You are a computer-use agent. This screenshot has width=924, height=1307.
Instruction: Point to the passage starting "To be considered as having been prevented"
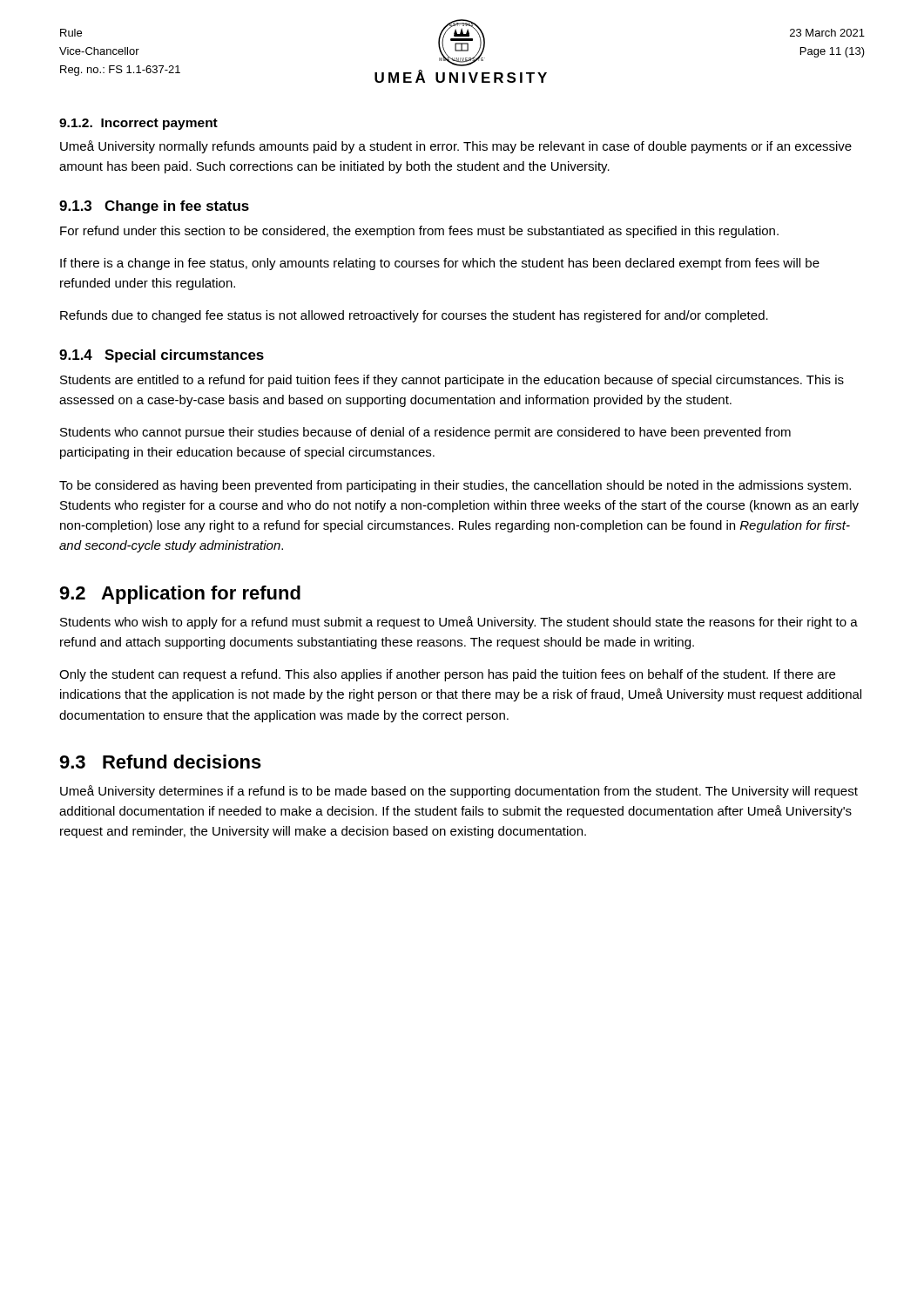pos(459,515)
